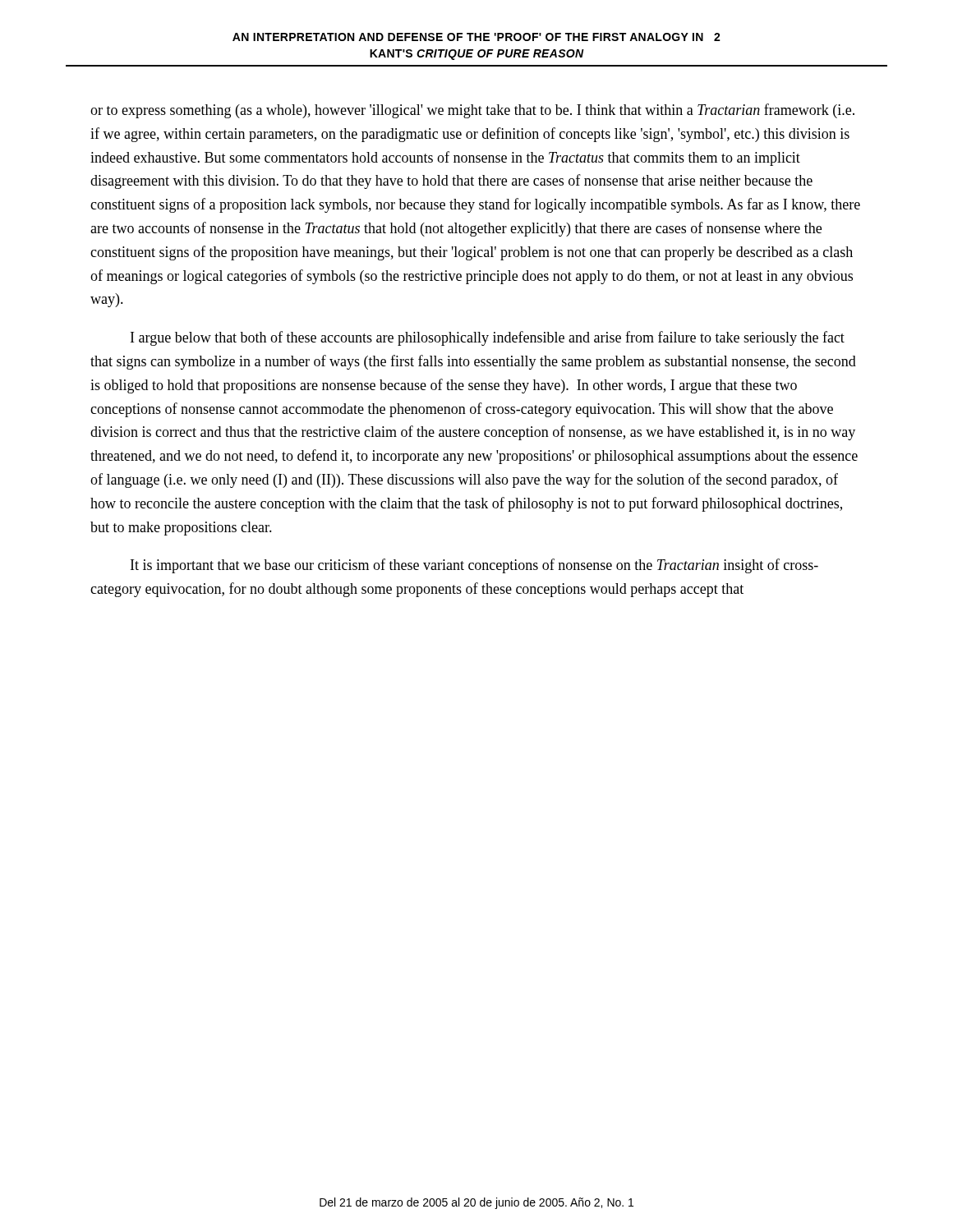The height and width of the screenshot is (1232, 953).
Task: Select the text block that says "It is important"
Action: tap(454, 577)
